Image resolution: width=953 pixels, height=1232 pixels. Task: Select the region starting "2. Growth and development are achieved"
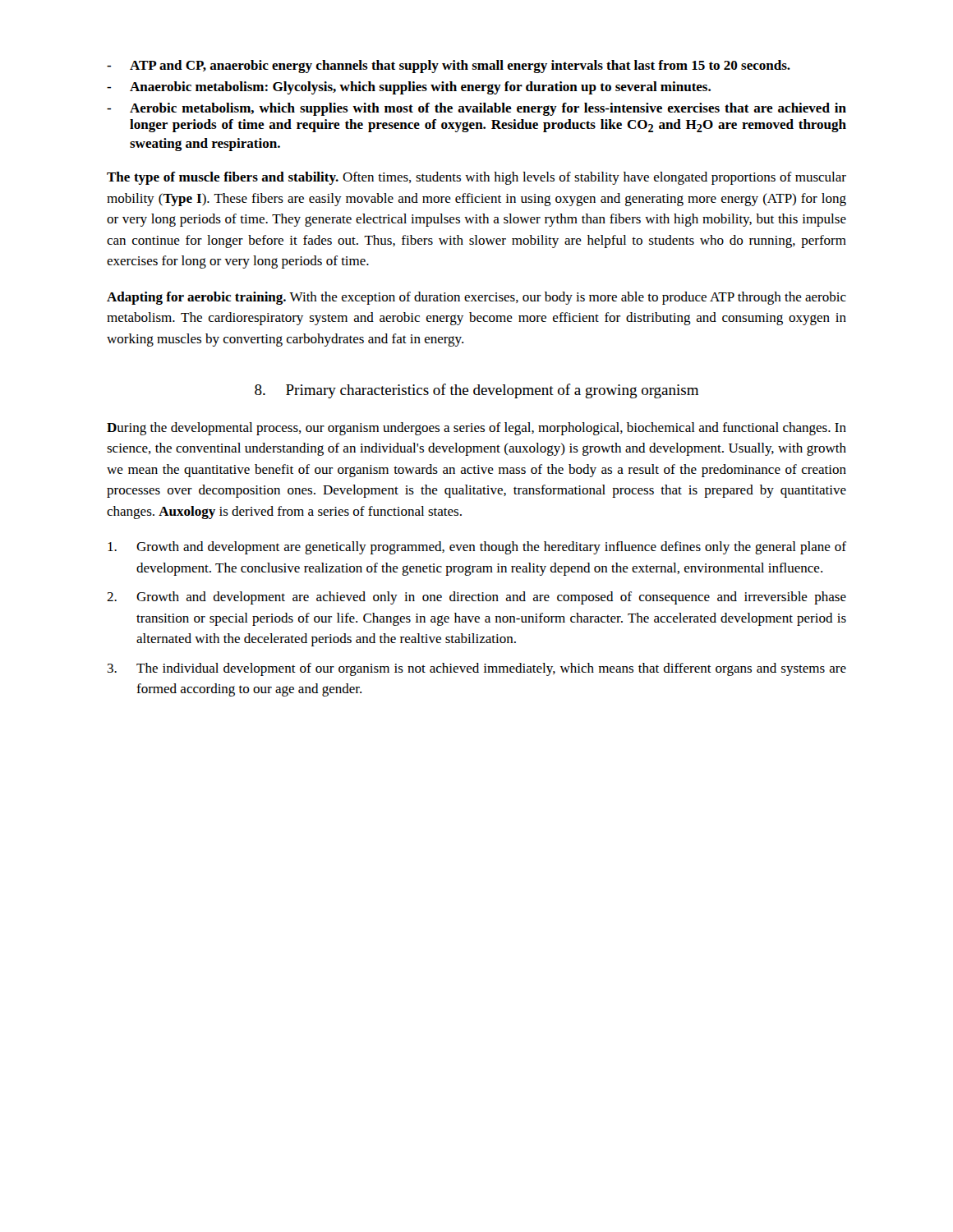(x=476, y=618)
